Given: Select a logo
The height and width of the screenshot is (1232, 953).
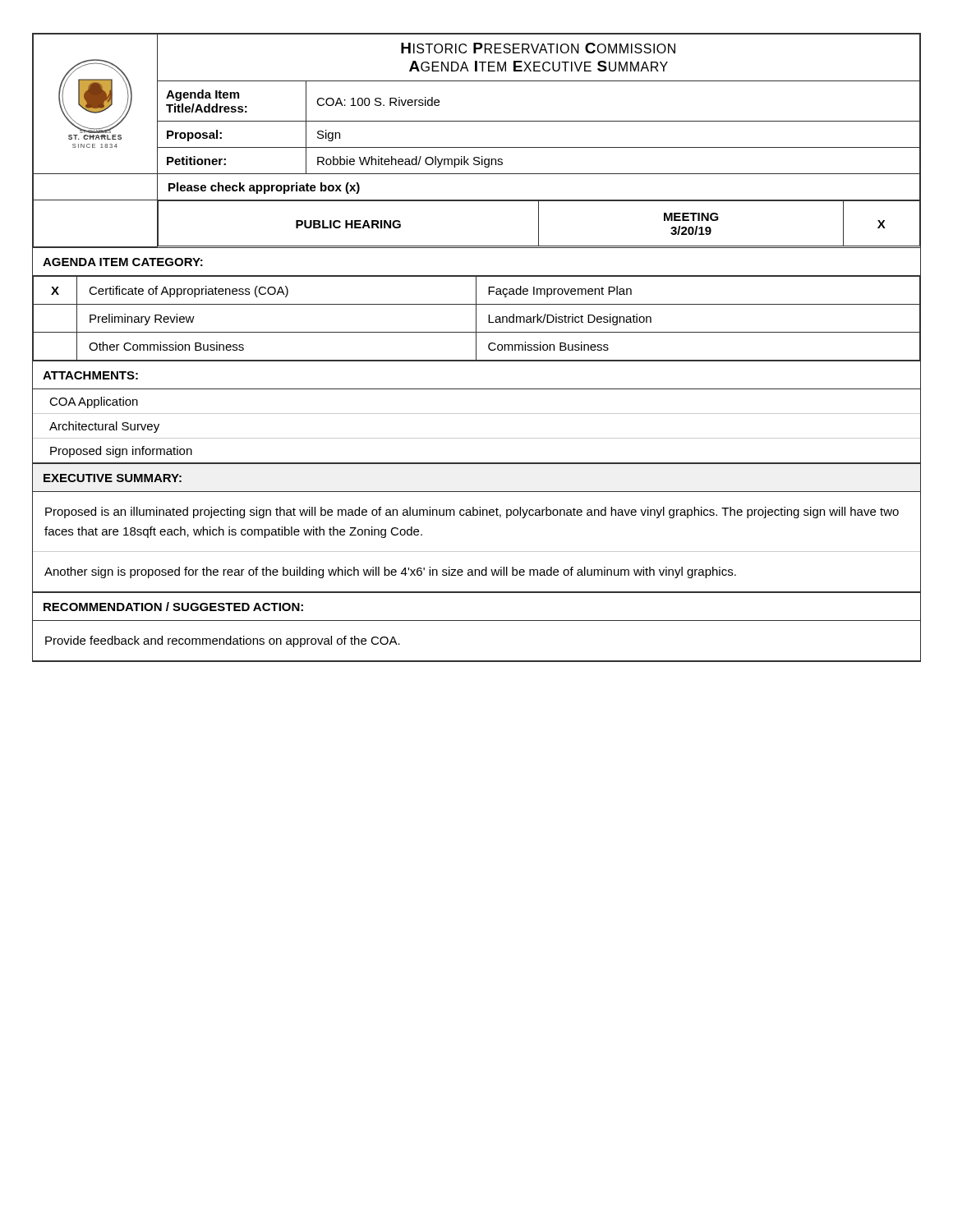Looking at the screenshot, I should 95,104.
